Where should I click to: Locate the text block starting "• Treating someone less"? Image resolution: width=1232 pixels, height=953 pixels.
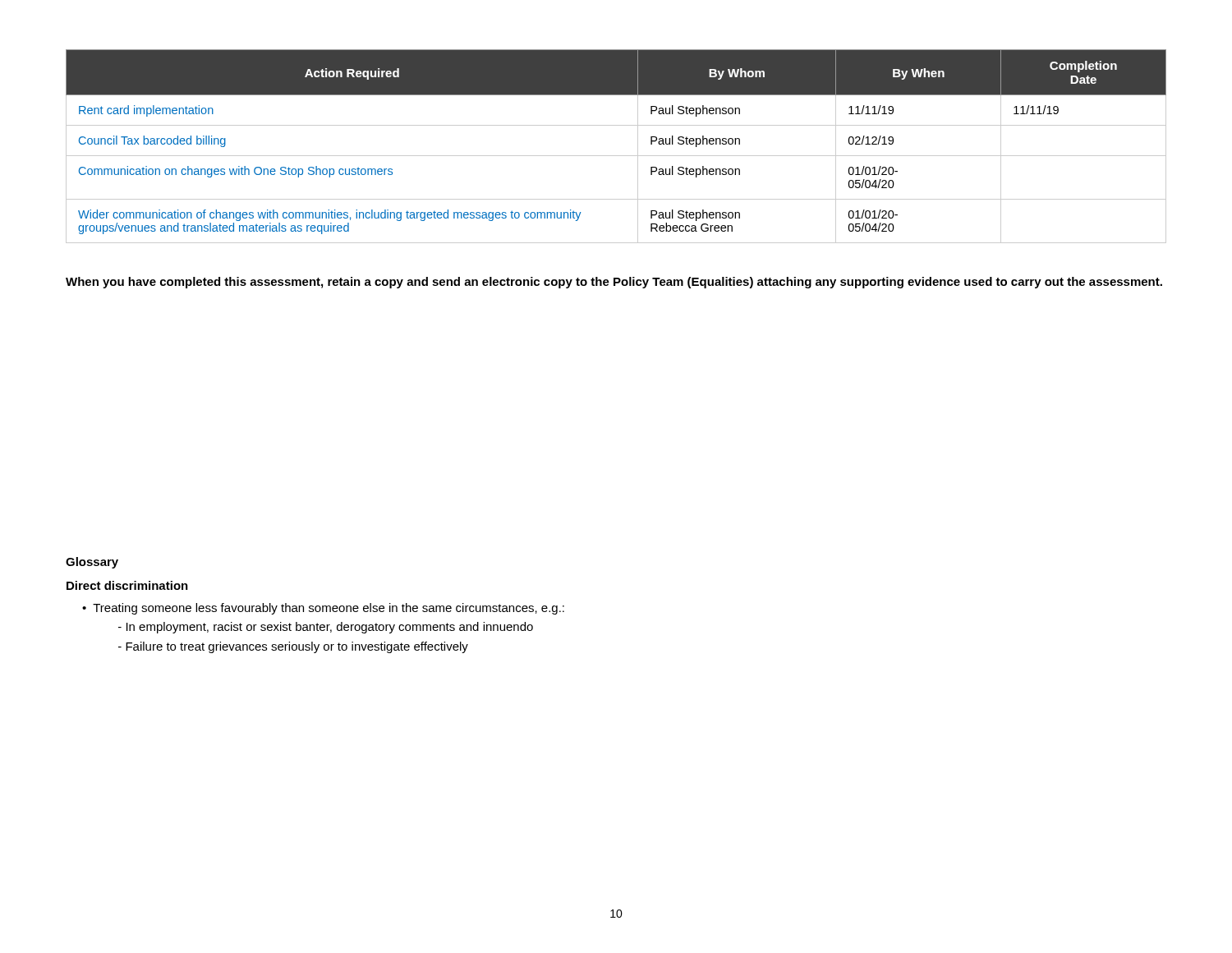click(324, 627)
